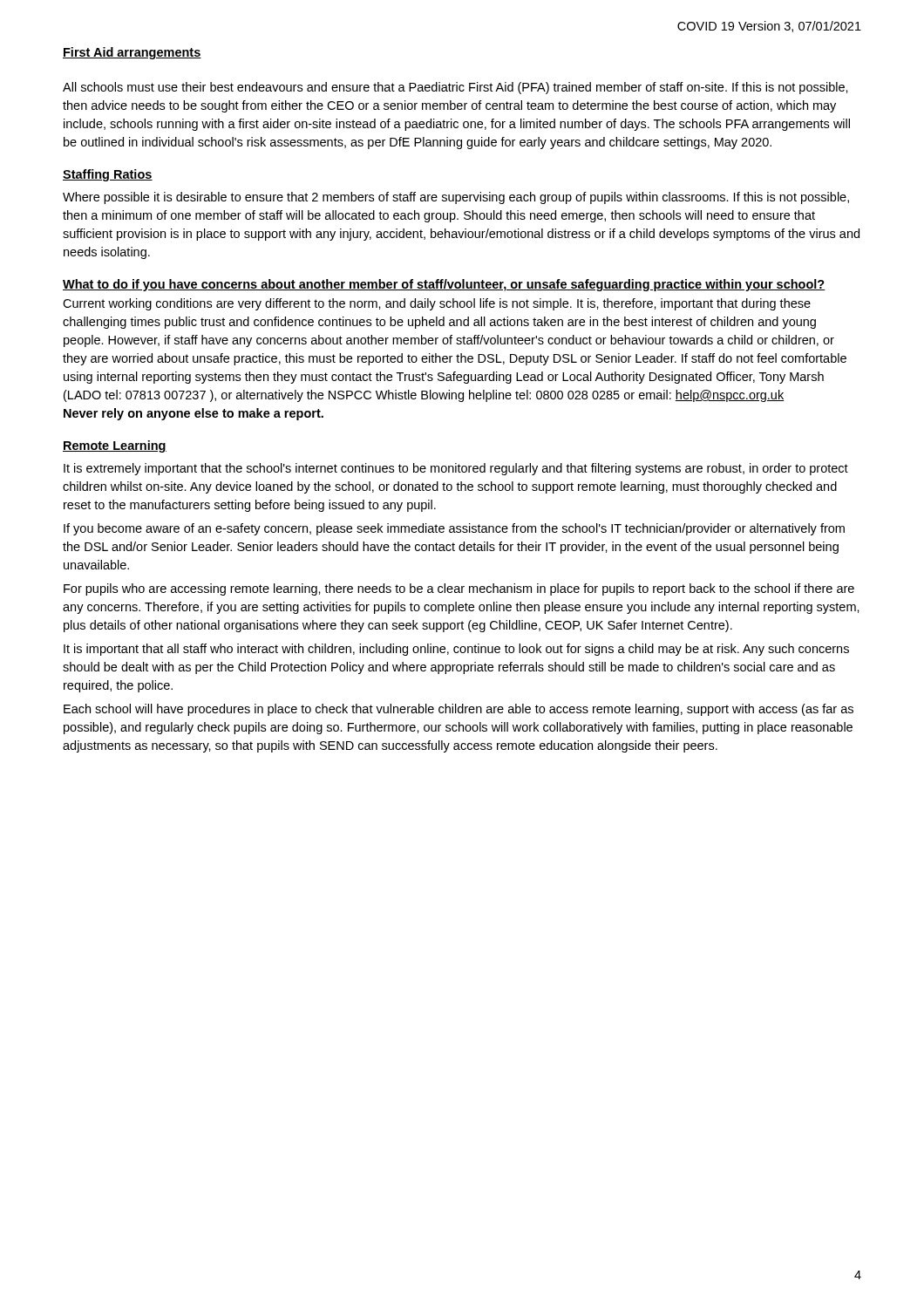Find the passage starting "What to do if you have concerns about"
Screen dimensions: 1308x924
tap(444, 284)
